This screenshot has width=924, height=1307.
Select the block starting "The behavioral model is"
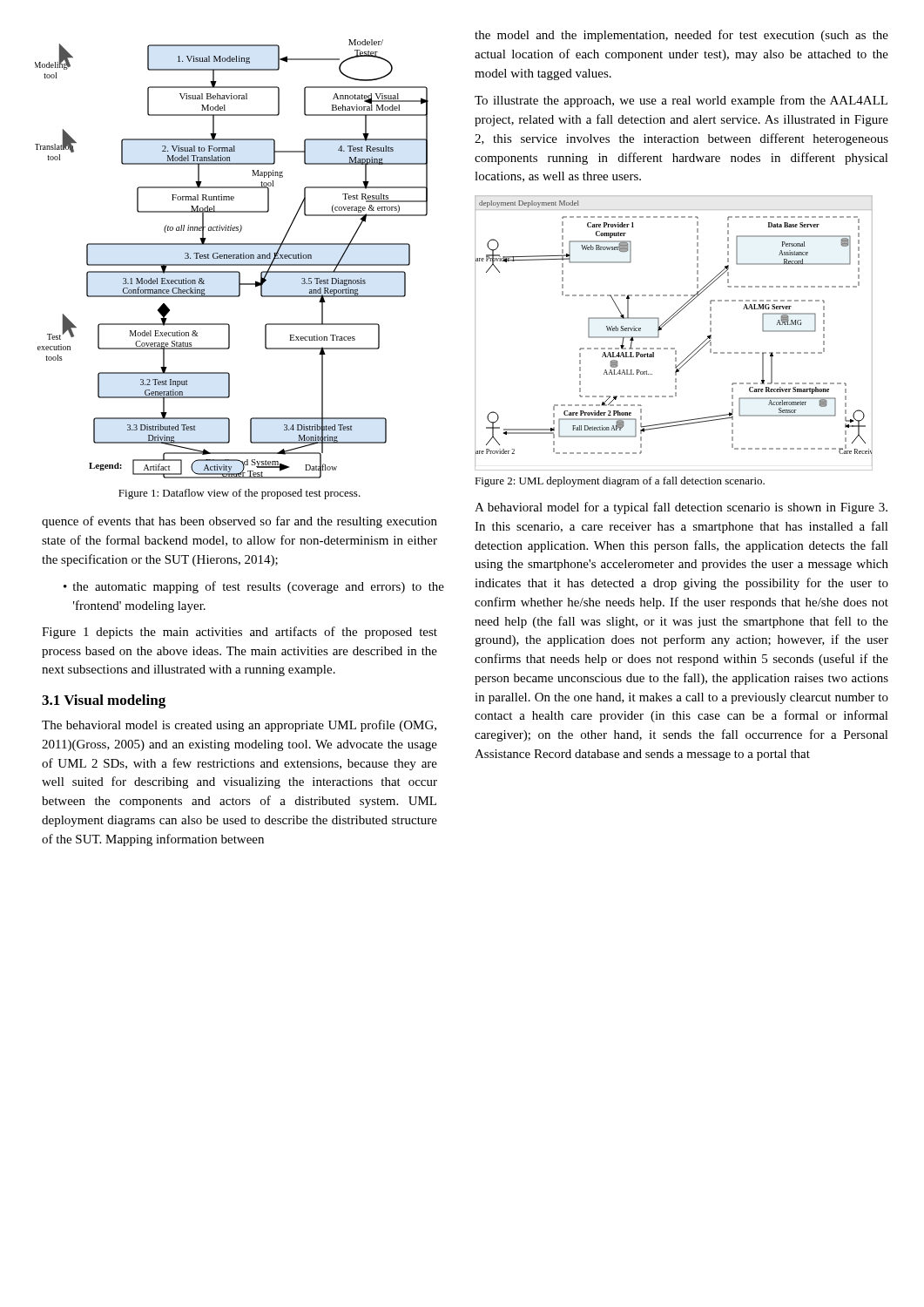pos(239,782)
